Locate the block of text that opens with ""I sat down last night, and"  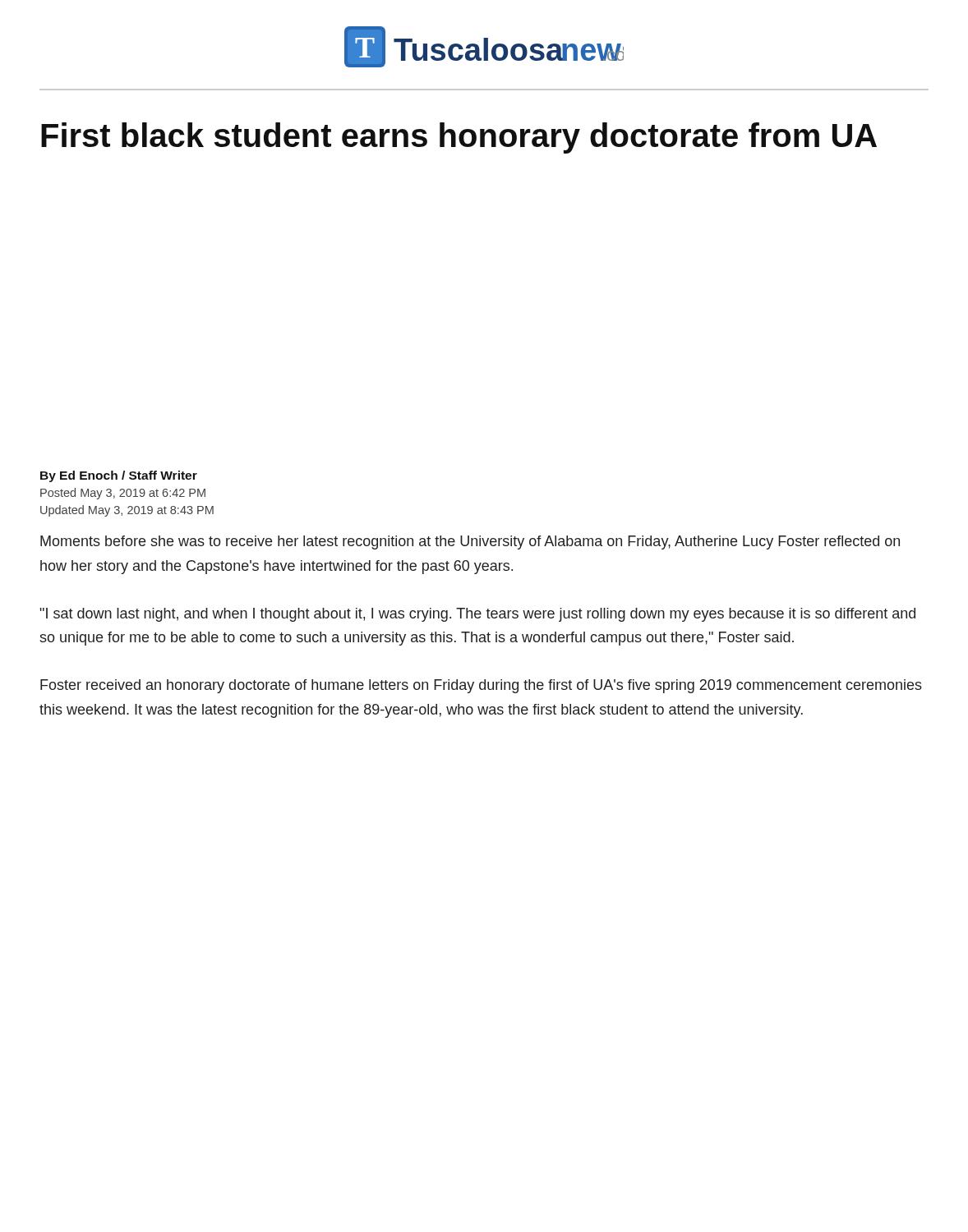click(484, 626)
